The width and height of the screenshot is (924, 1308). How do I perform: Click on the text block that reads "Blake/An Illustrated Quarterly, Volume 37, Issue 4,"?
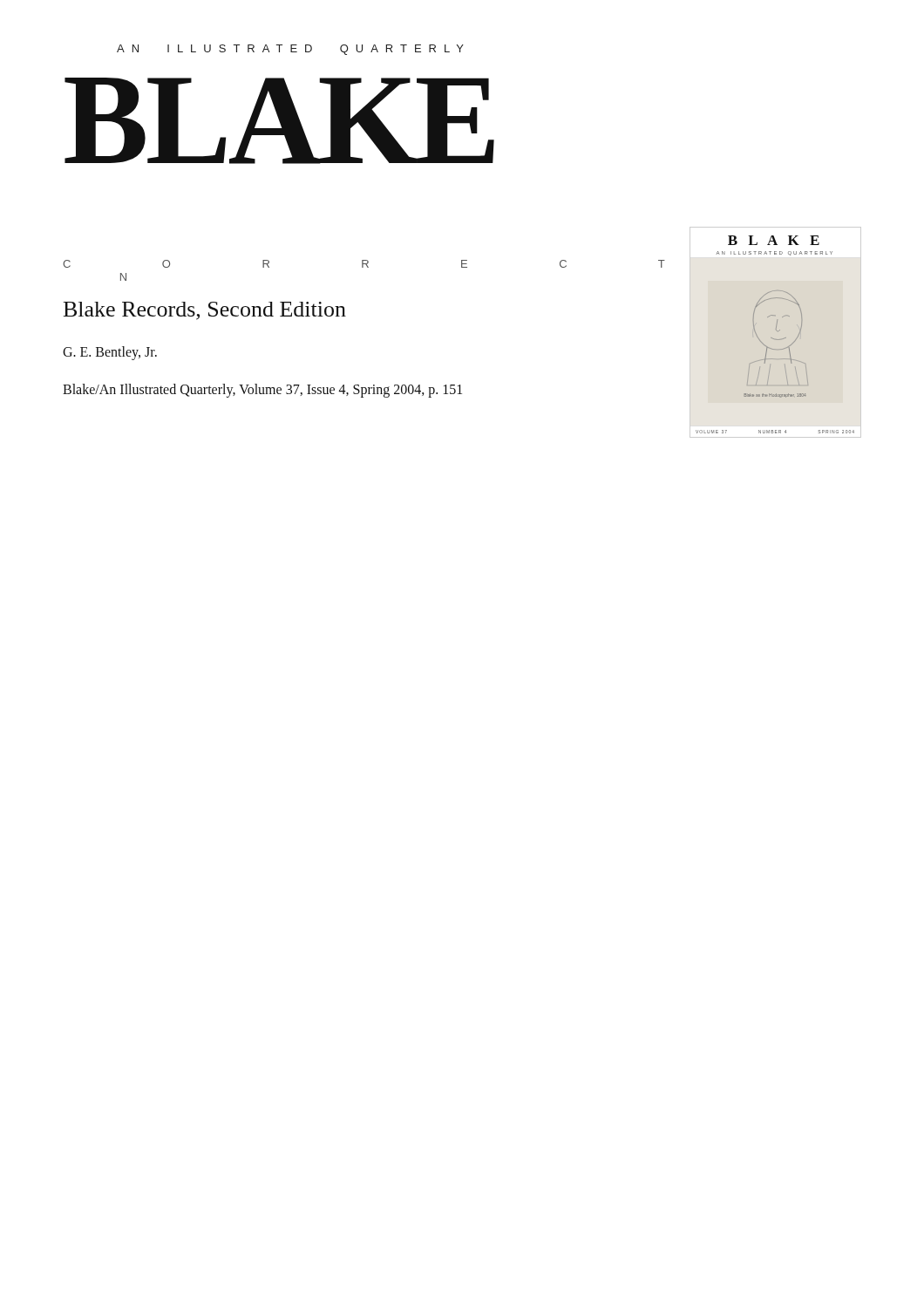click(x=263, y=389)
